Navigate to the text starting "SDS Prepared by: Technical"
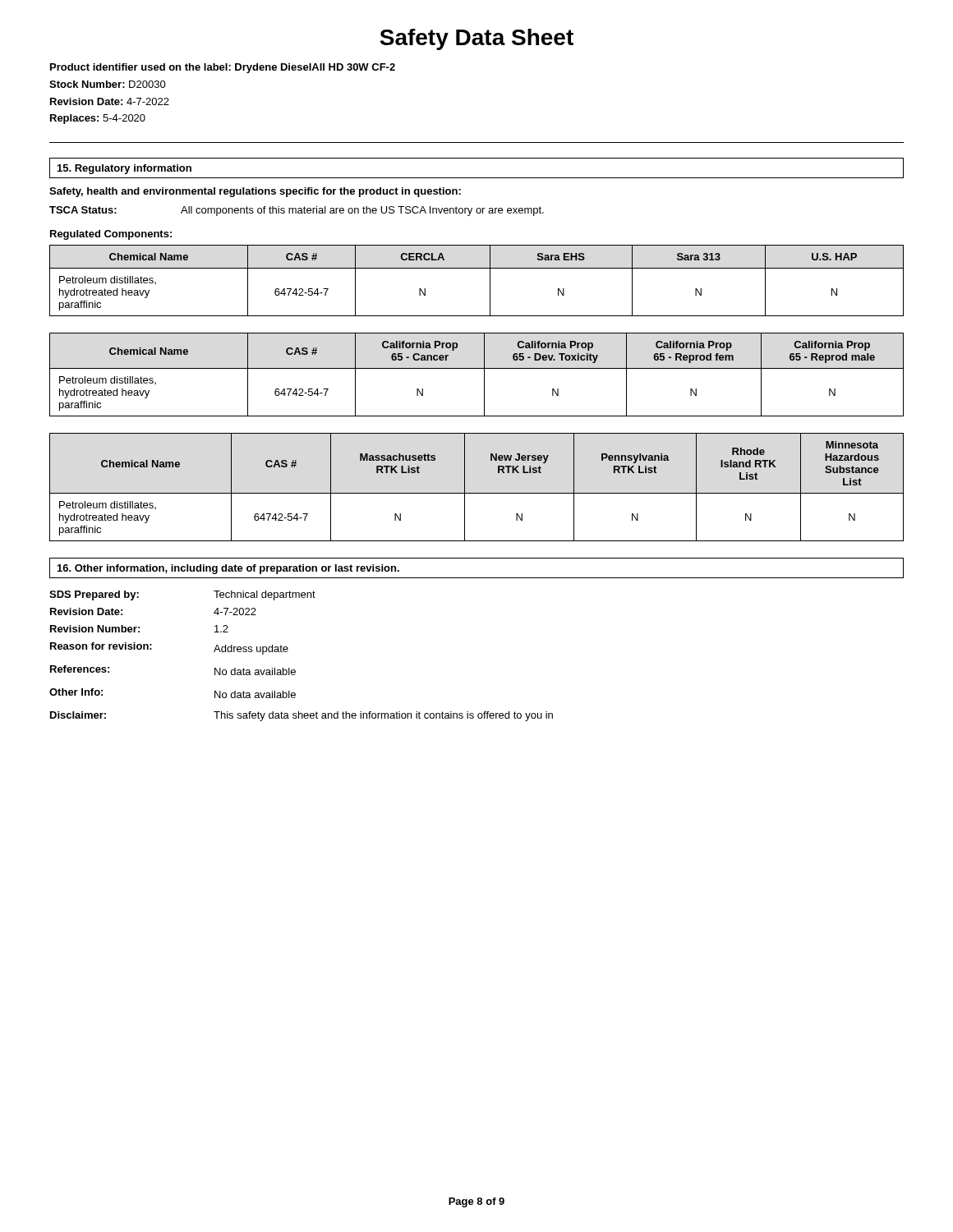The width and height of the screenshot is (953, 1232). click(x=87, y=595)
